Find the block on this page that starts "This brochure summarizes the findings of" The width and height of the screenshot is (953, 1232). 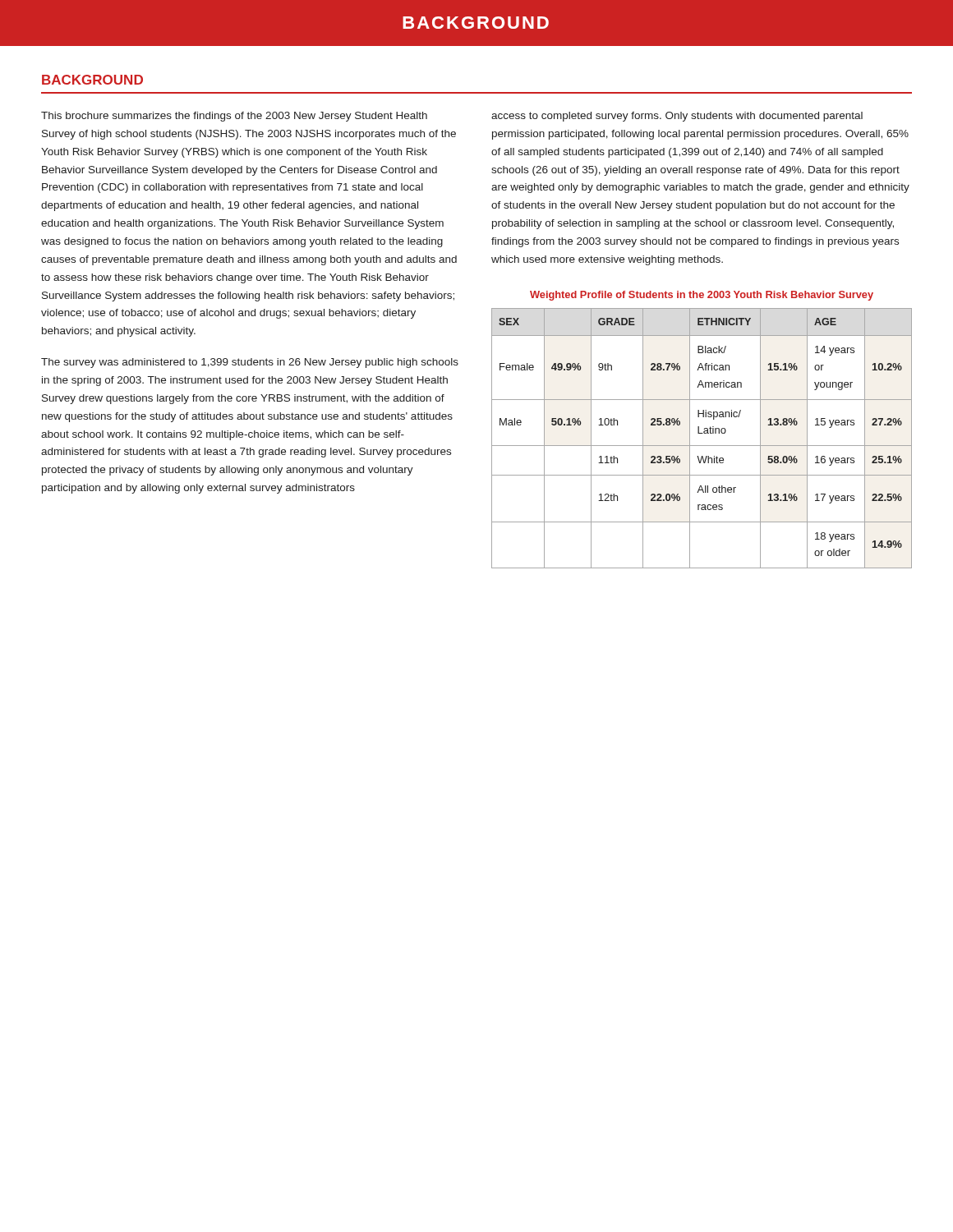249,223
